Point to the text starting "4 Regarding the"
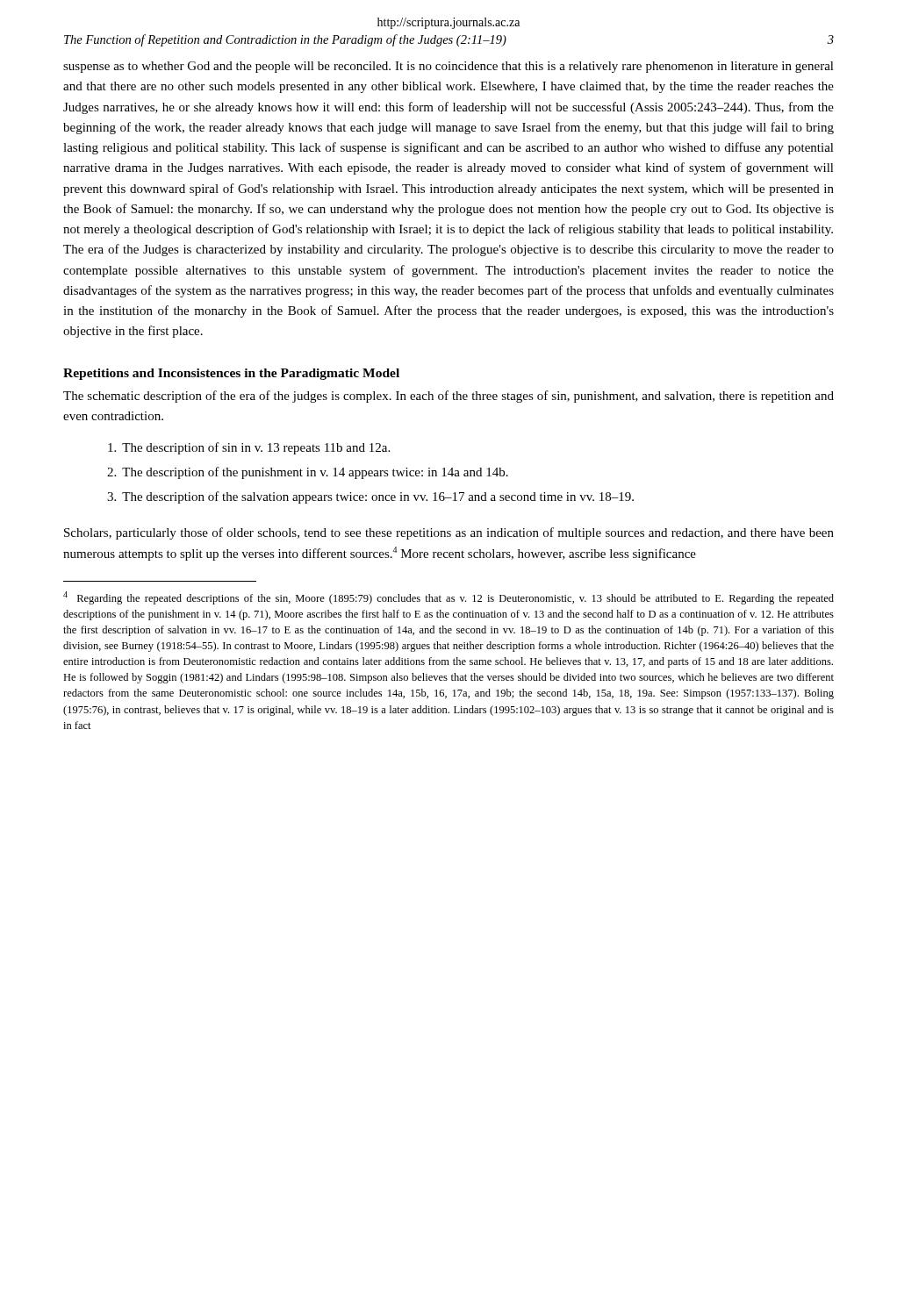 coord(448,660)
